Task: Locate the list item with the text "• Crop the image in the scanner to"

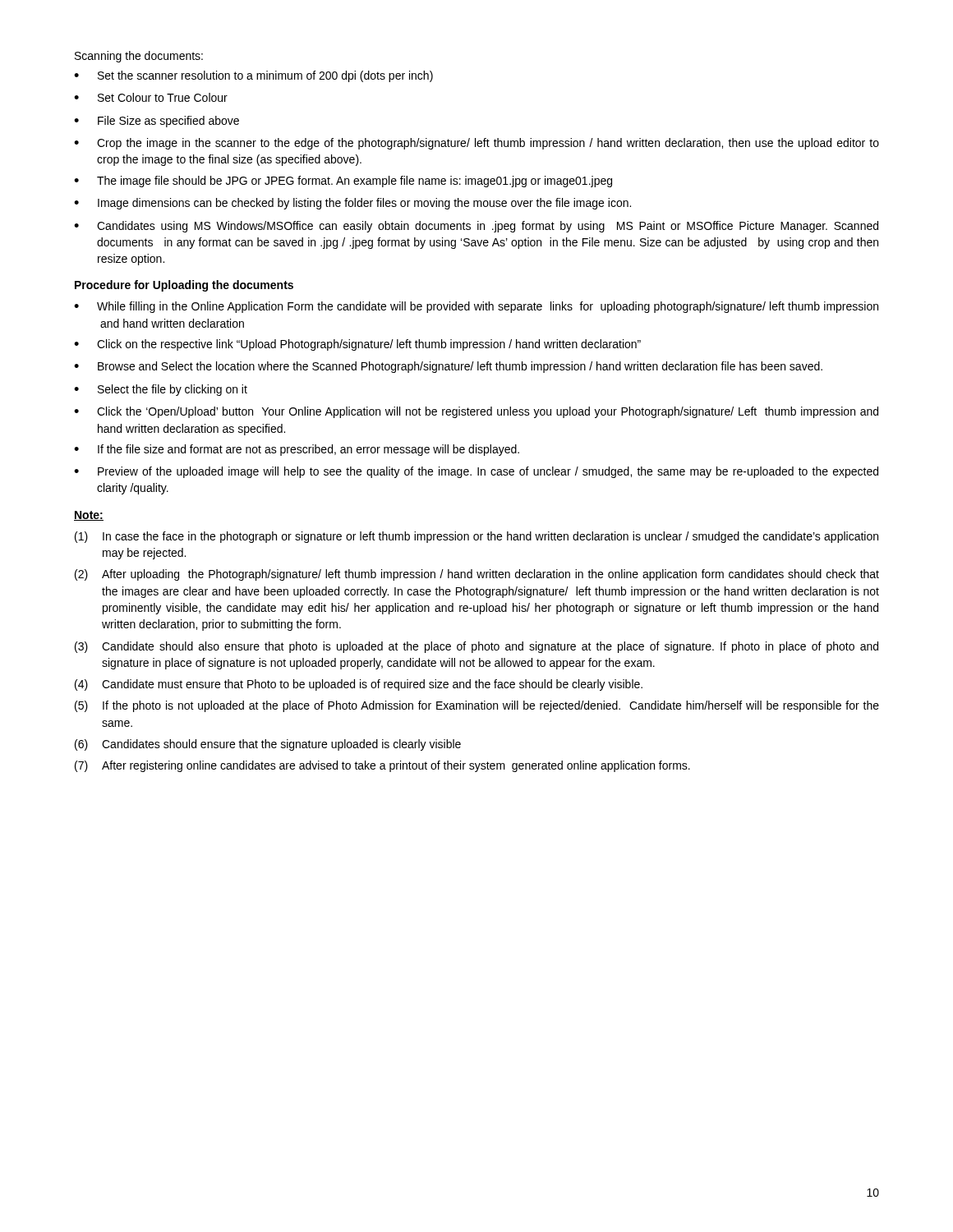Action: pyautogui.click(x=476, y=151)
